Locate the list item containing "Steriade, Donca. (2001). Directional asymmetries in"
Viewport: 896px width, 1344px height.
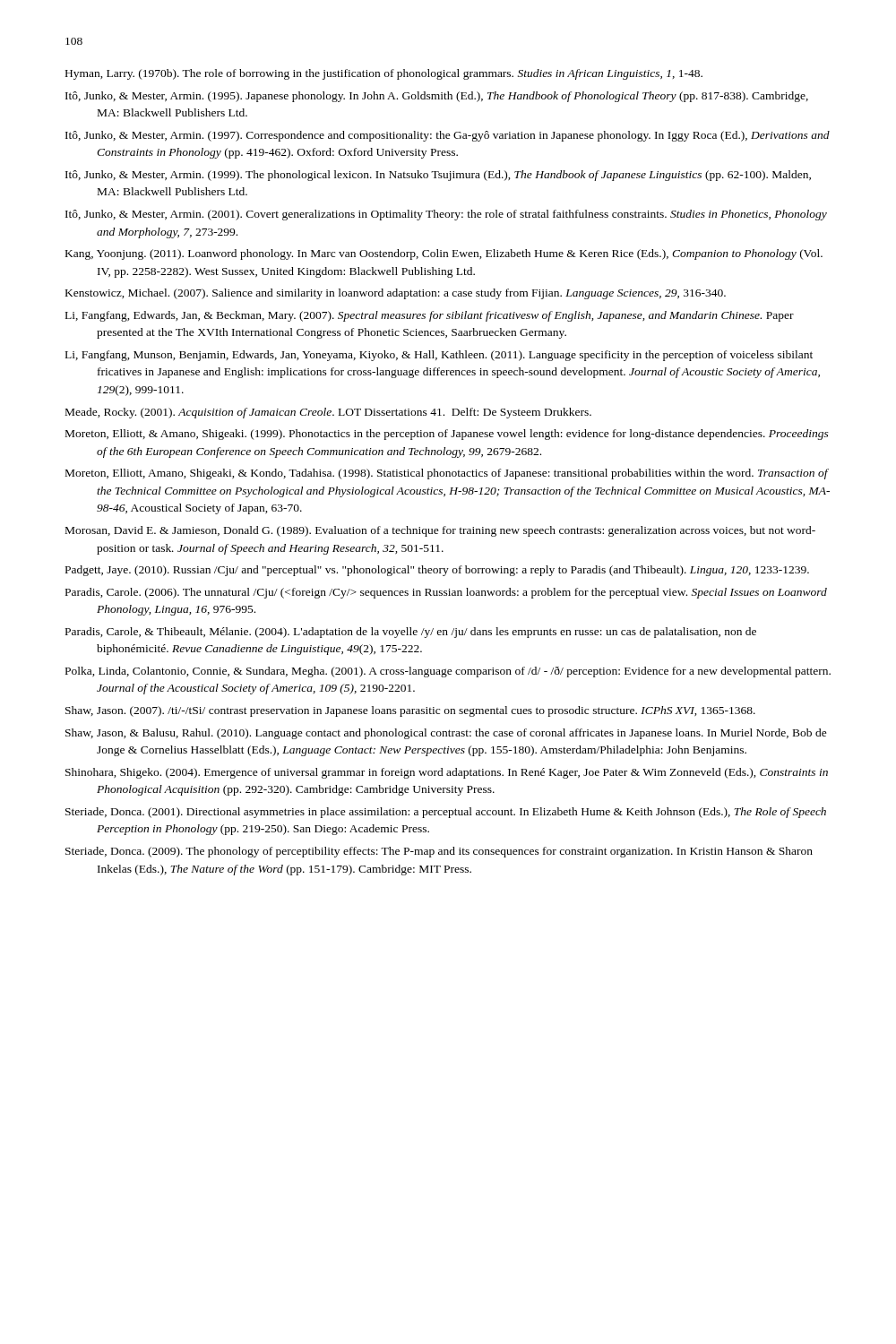point(446,820)
